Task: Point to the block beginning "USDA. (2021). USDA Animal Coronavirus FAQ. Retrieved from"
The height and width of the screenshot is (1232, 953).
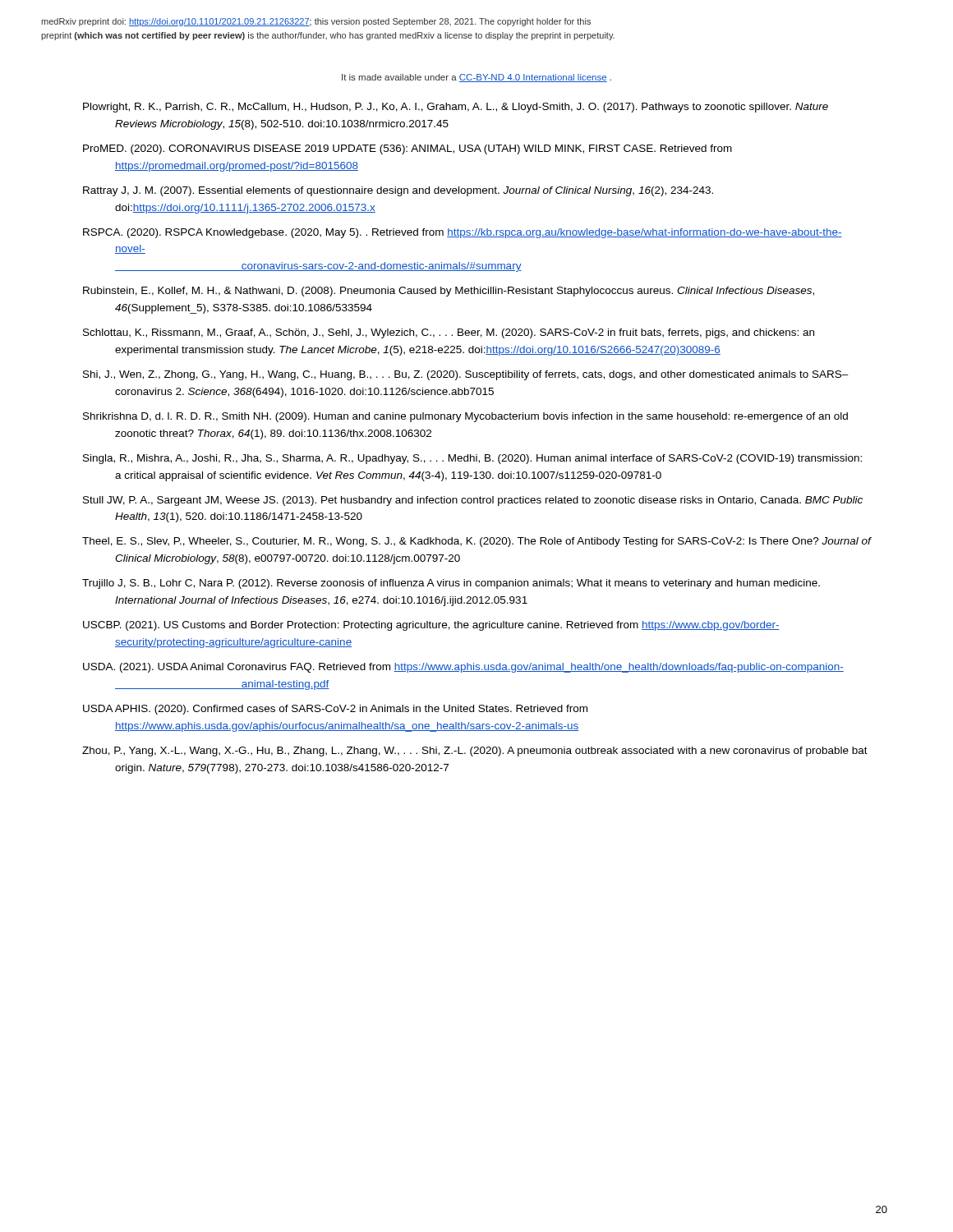Action: (463, 675)
